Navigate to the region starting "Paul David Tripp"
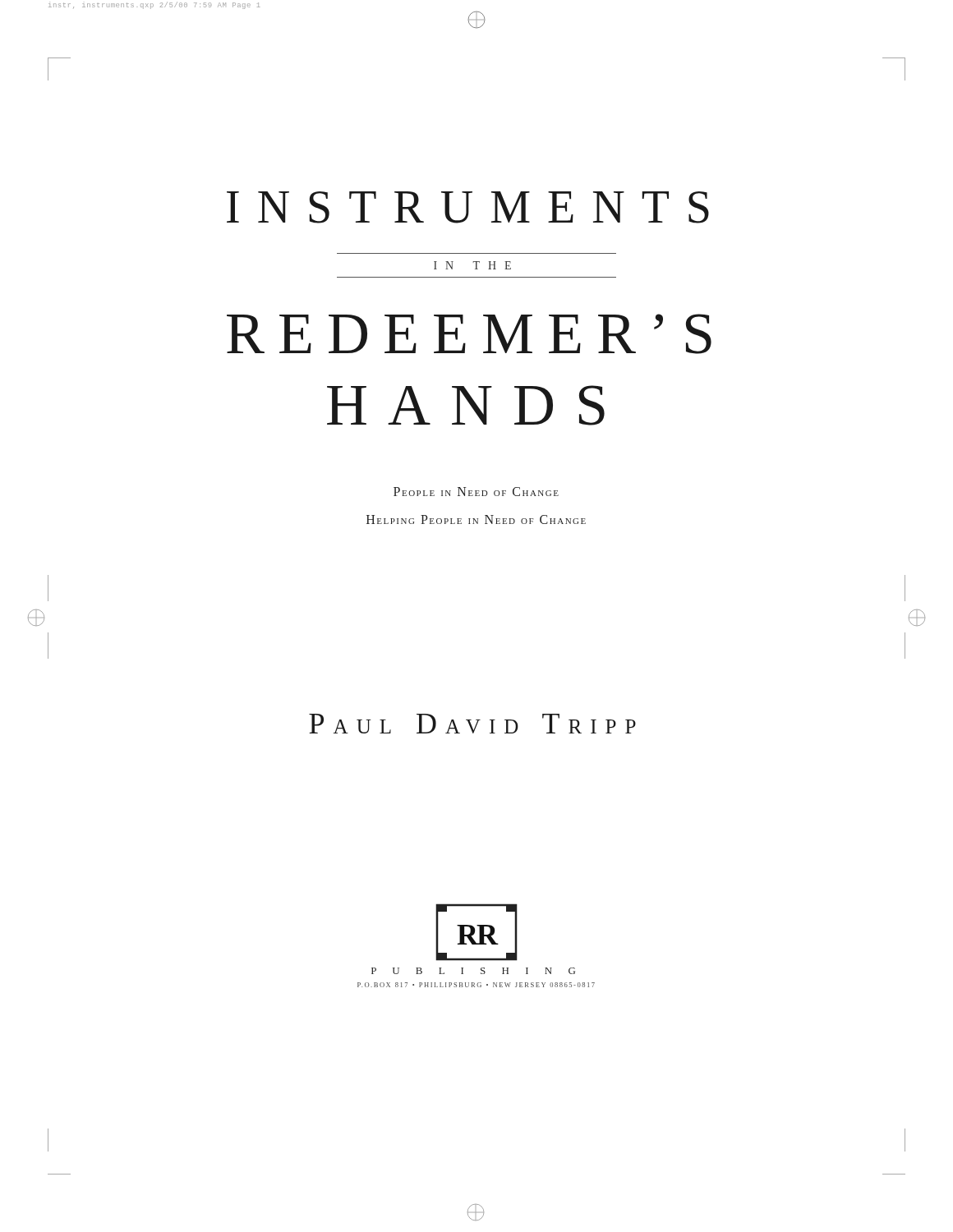The height and width of the screenshot is (1232, 953). pos(476,724)
